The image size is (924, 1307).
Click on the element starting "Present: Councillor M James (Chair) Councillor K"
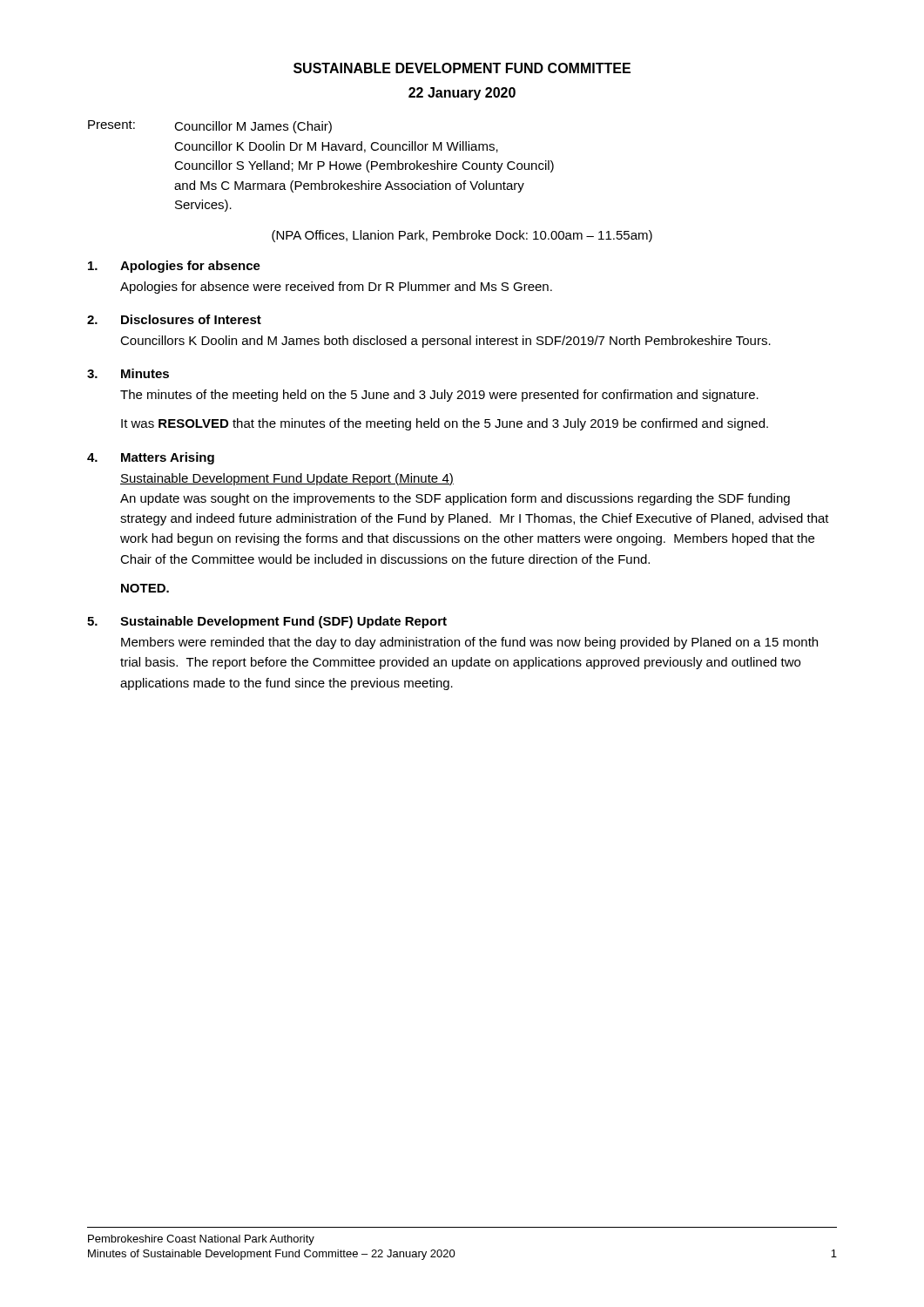[x=321, y=166]
